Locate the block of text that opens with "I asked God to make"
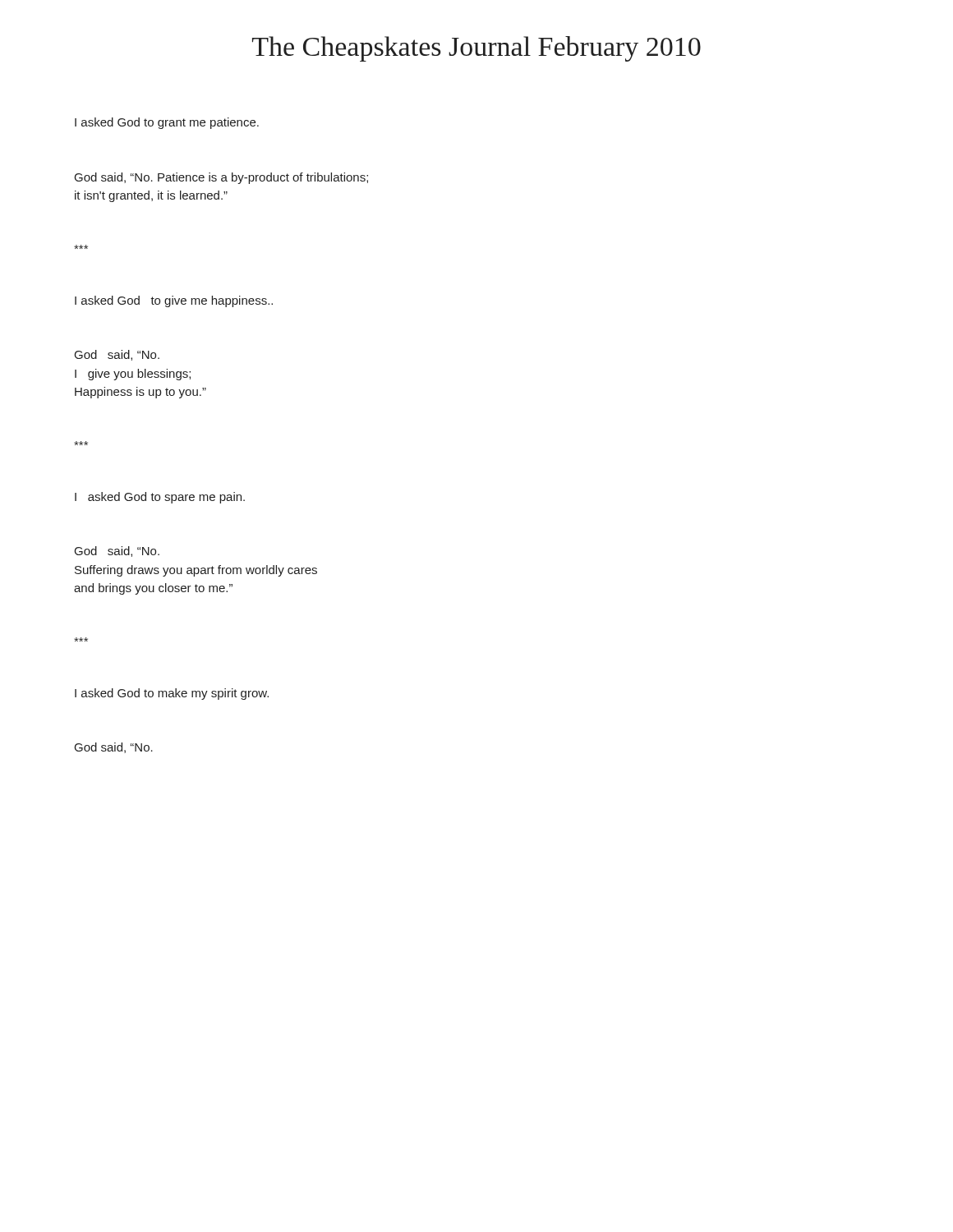The image size is (953, 1232). (x=172, y=692)
